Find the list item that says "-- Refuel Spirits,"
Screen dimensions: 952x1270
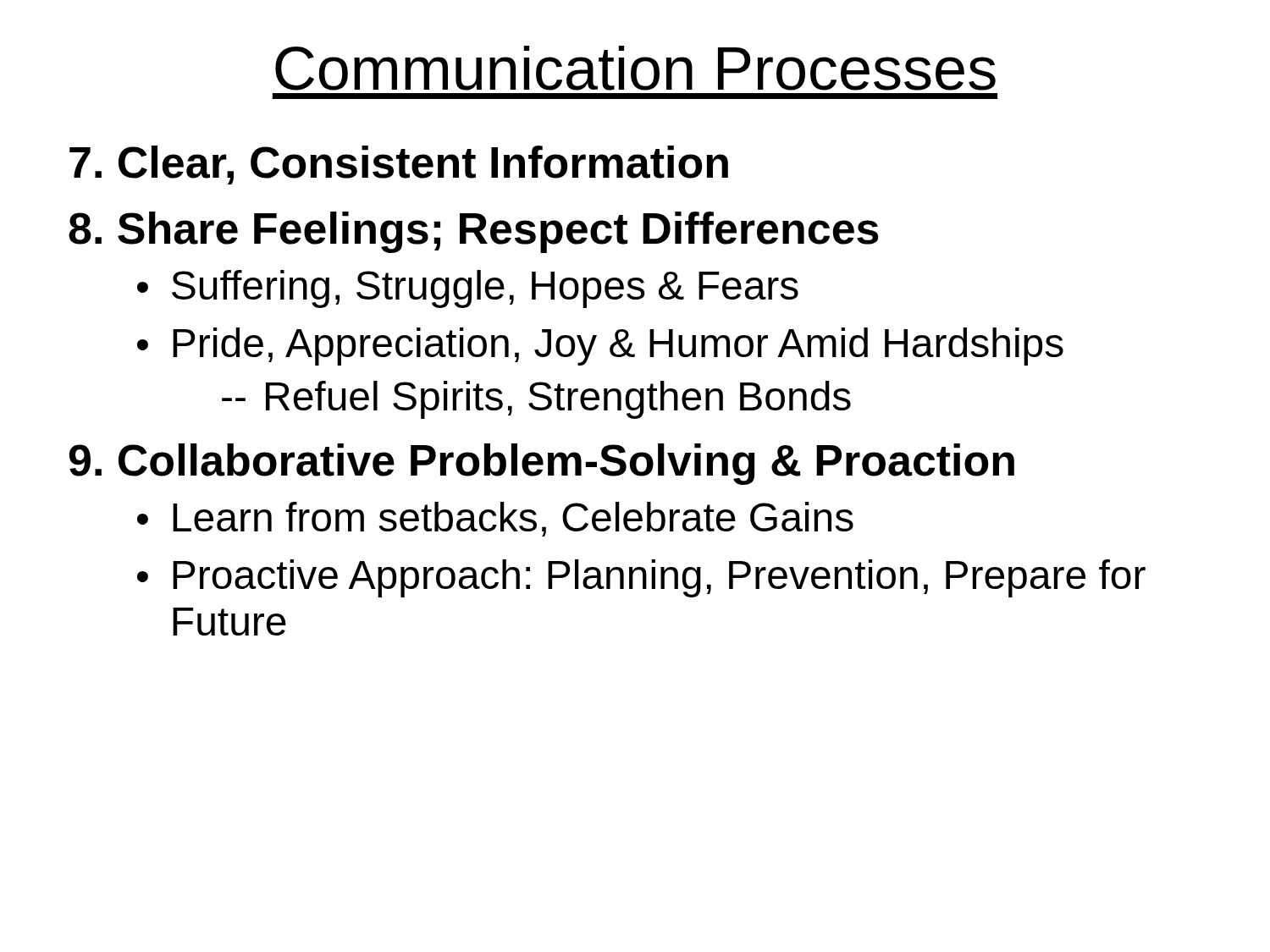(x=536, y=397)
